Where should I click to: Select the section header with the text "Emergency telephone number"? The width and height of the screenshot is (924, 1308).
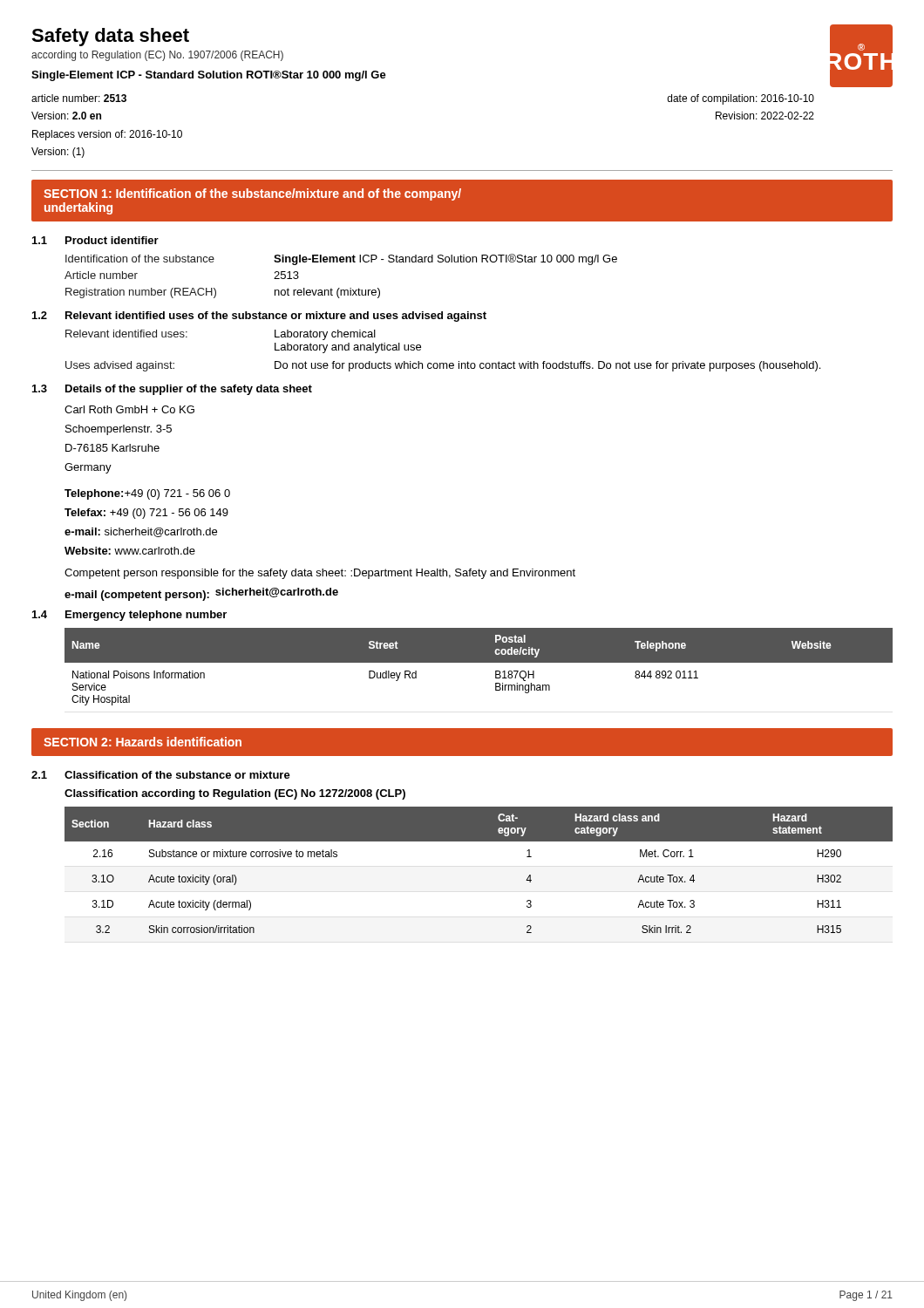(x=146, y=615)
